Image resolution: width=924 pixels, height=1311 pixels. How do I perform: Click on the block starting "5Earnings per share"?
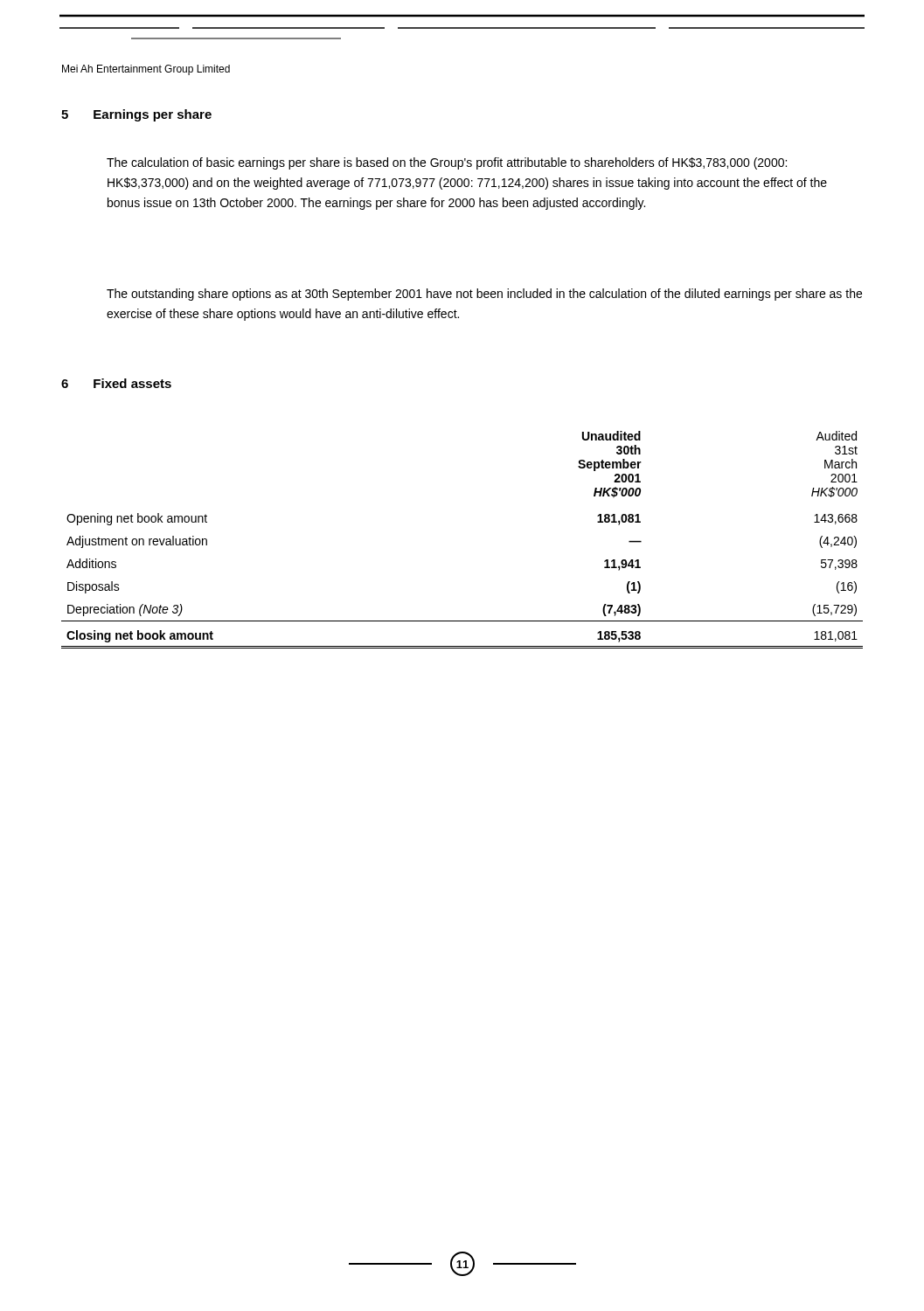[x=136, y=114]
